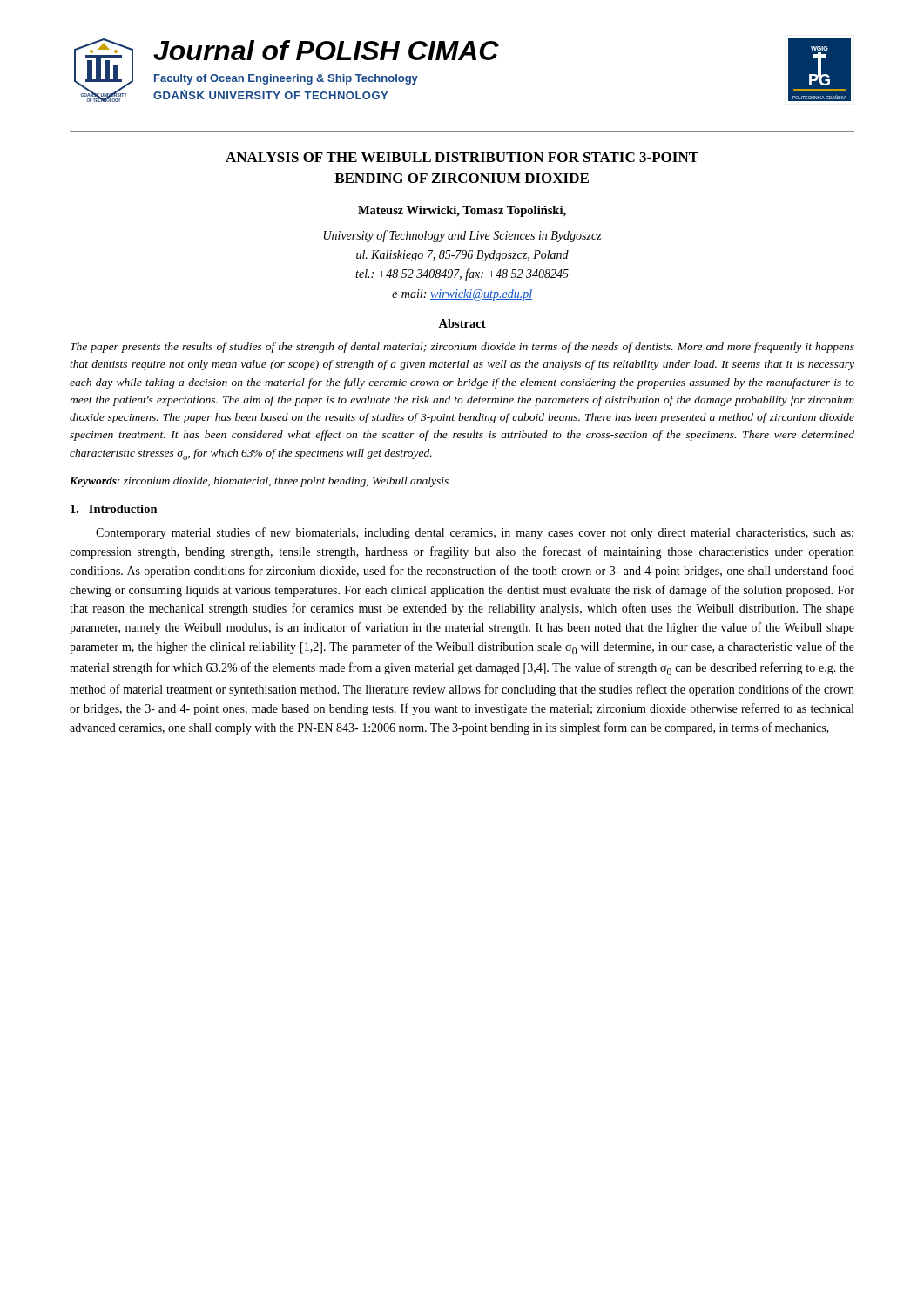Where does it say "Mateusz Wirwicki, Tomasz Topoliński,"?
This screenshot has width=924, height=1307.
462,210
